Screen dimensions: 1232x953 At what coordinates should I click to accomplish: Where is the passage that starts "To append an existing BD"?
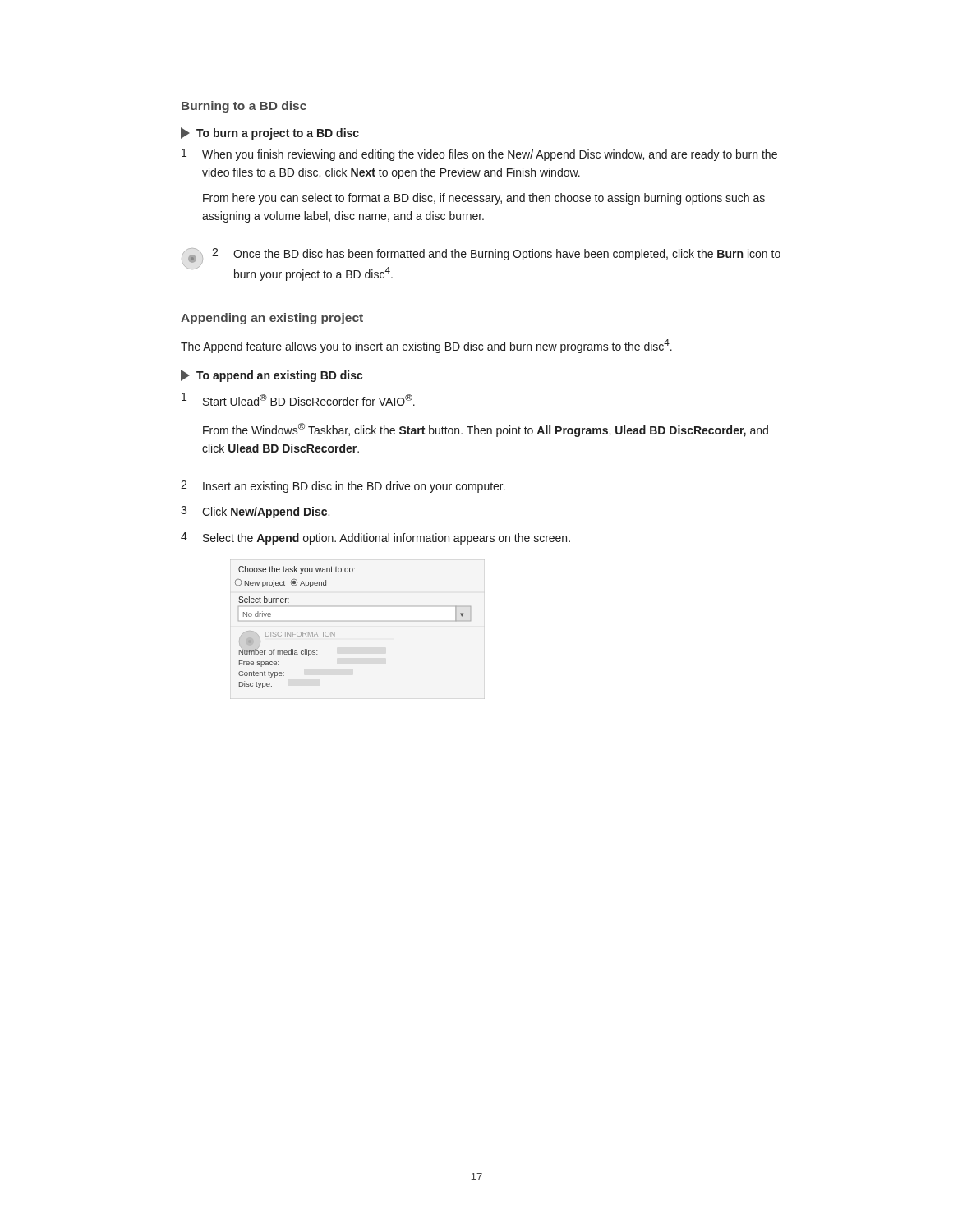[x=272, y=375]
